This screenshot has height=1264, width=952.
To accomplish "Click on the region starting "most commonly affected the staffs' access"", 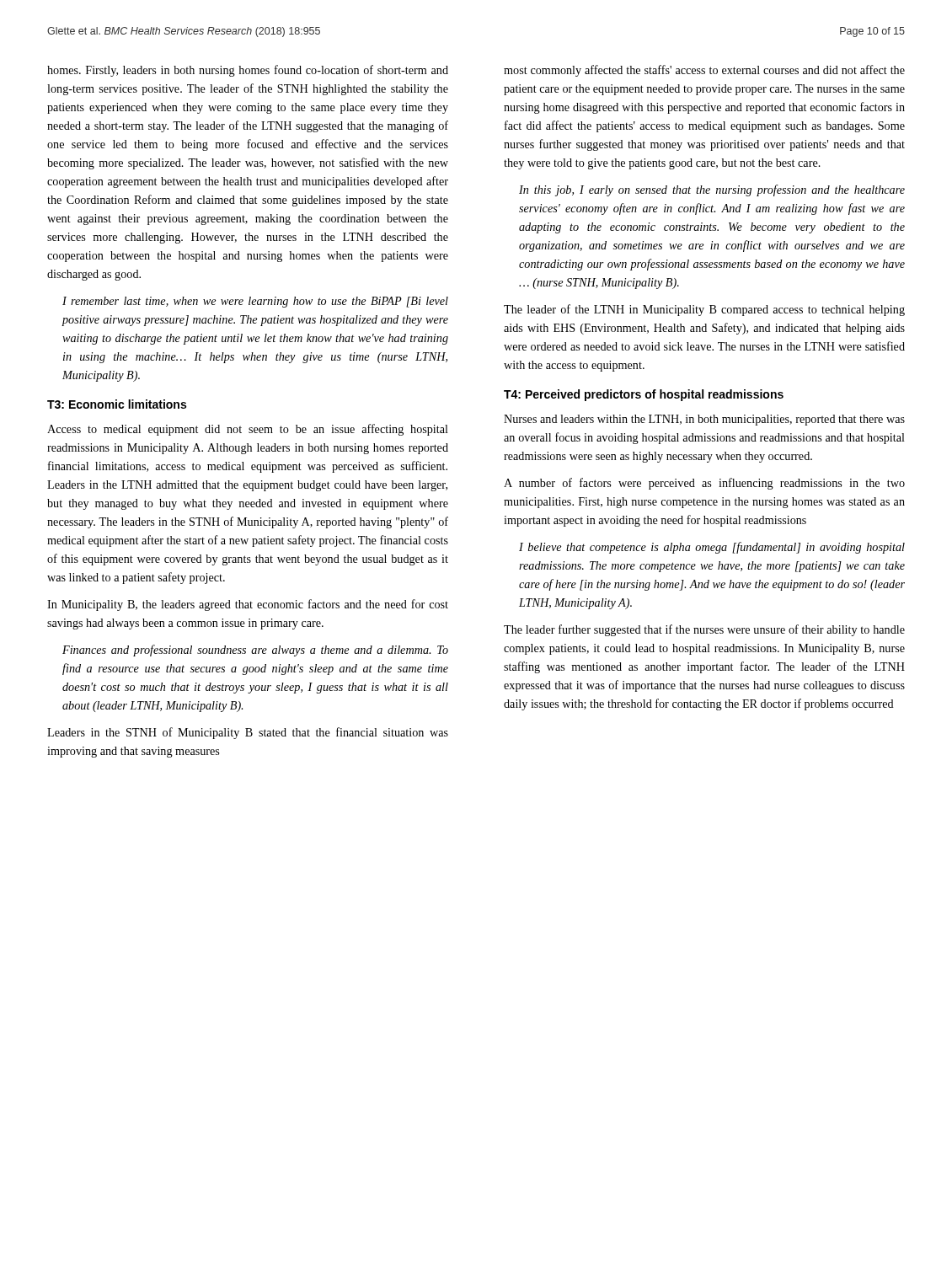I will (x=704, y=116).
